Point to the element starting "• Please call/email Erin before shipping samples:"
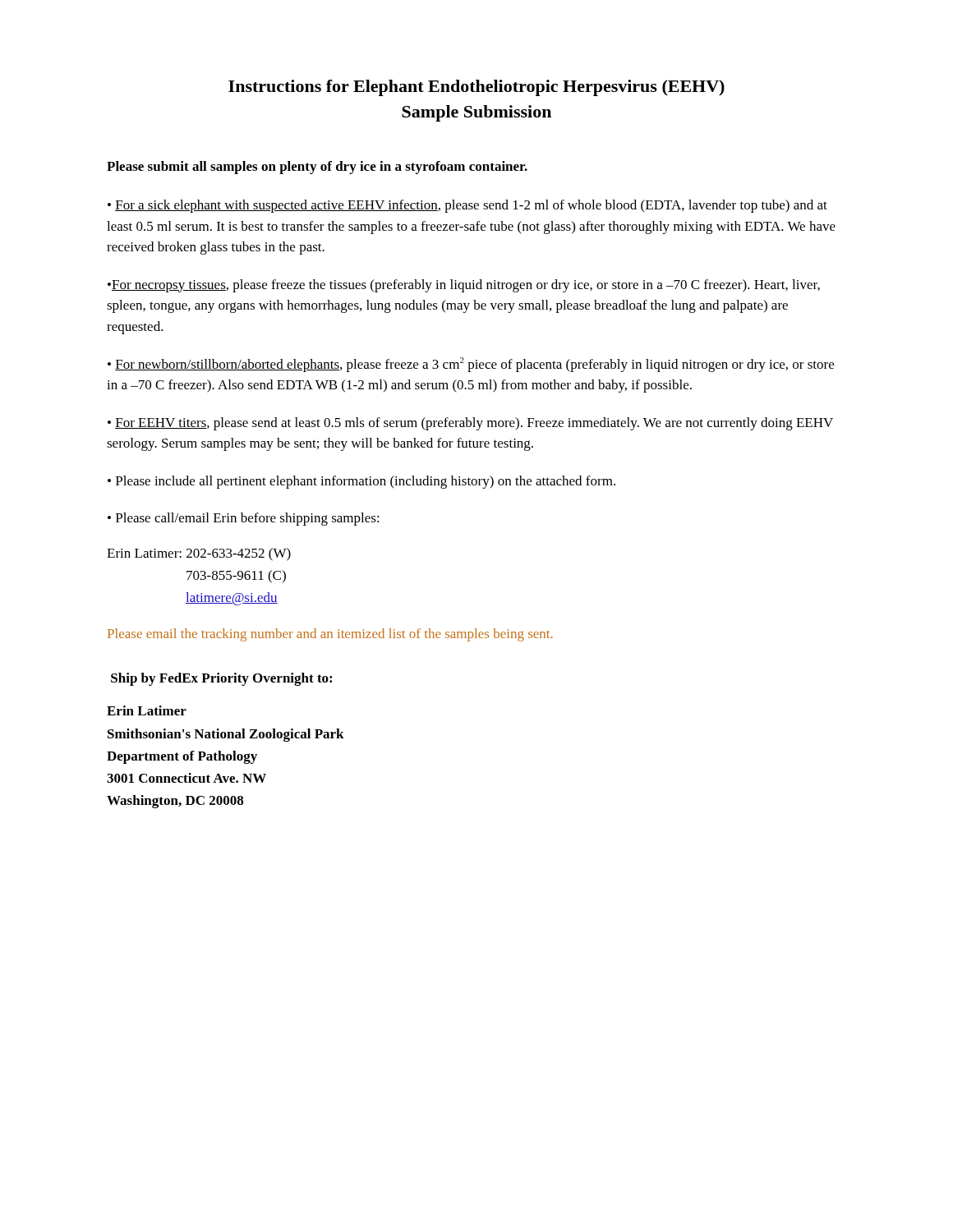 (243, 518)
